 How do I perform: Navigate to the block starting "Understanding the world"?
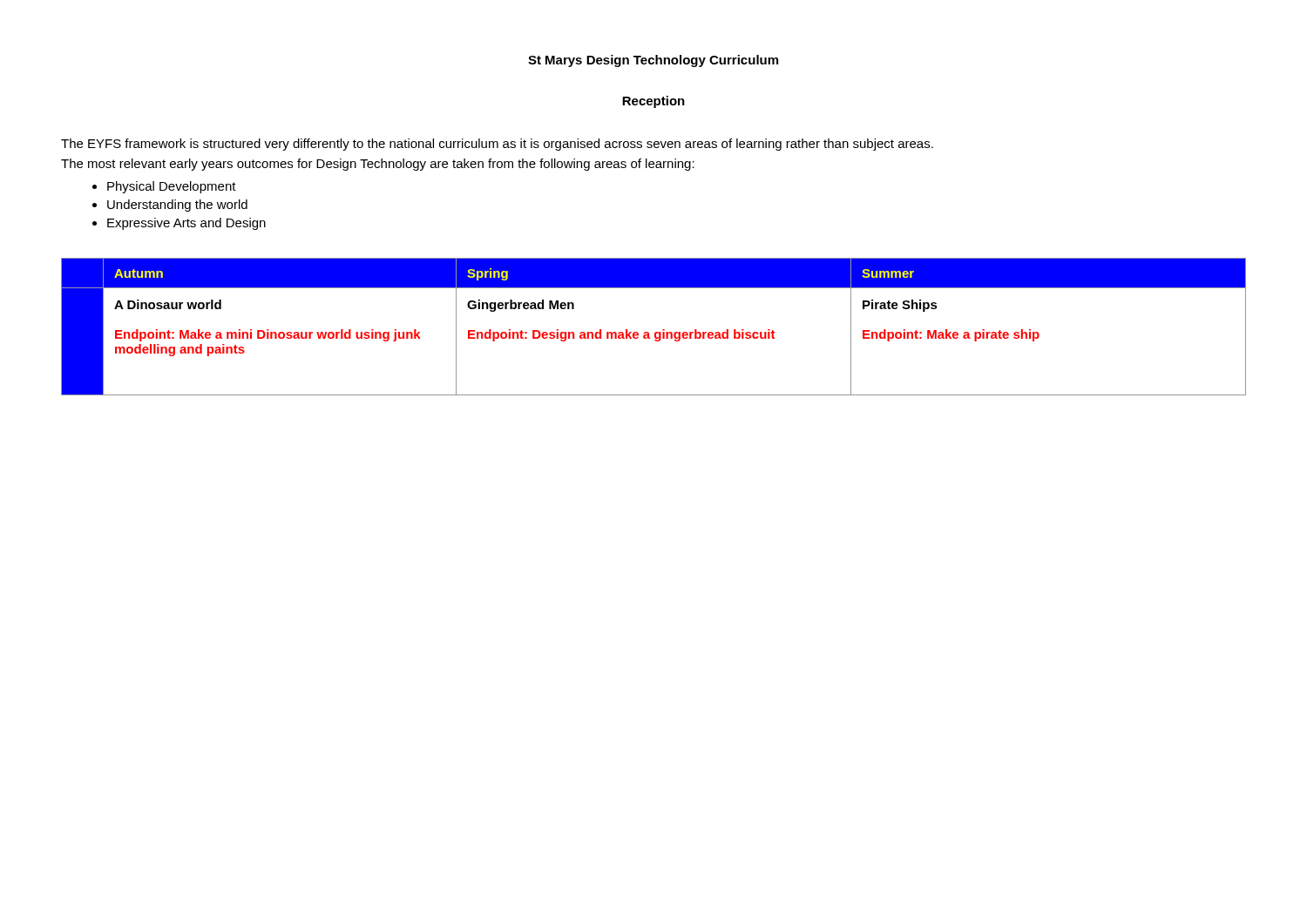pos(177,204)
